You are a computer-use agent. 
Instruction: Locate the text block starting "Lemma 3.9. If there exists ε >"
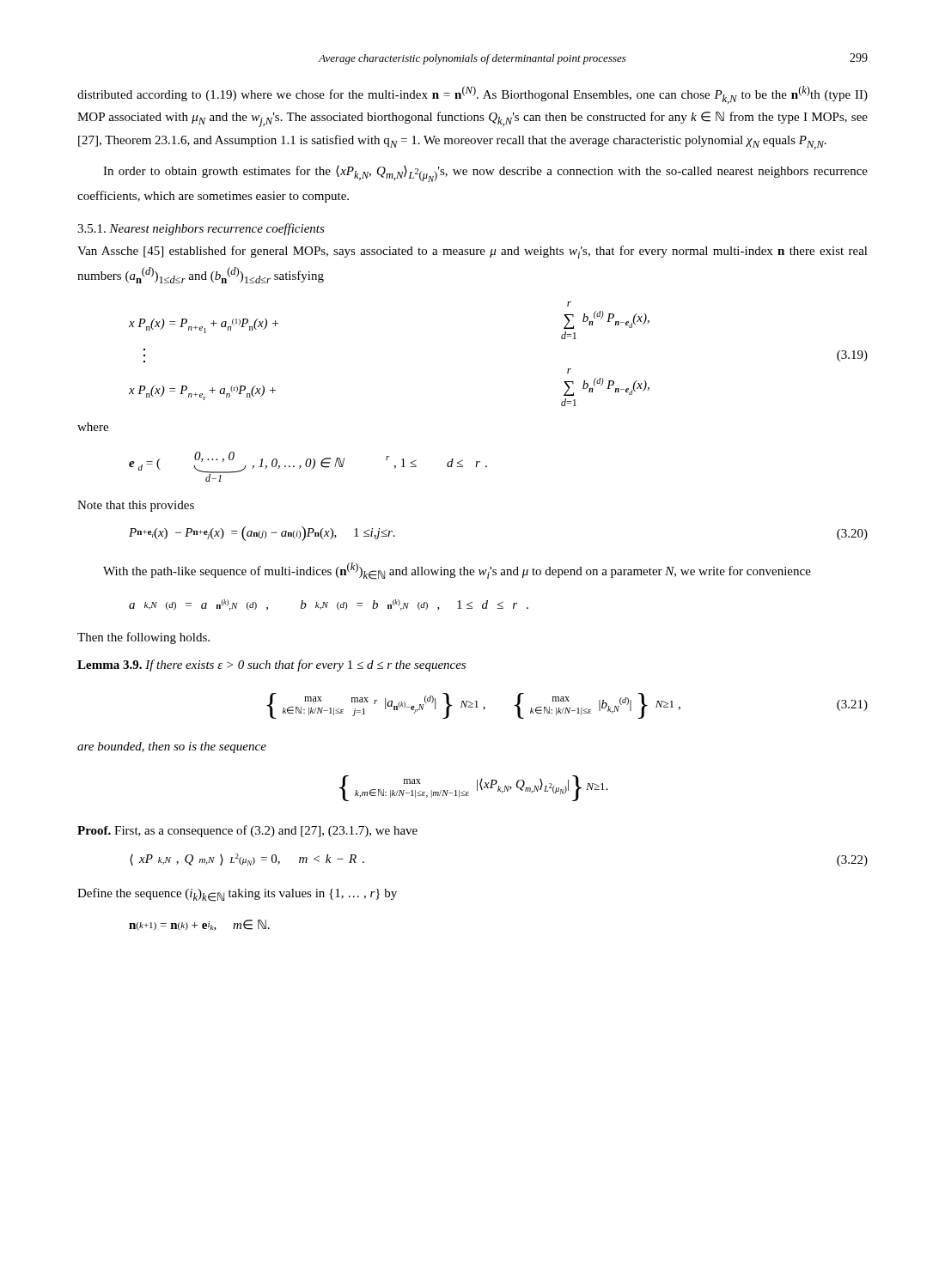point(272,665)
